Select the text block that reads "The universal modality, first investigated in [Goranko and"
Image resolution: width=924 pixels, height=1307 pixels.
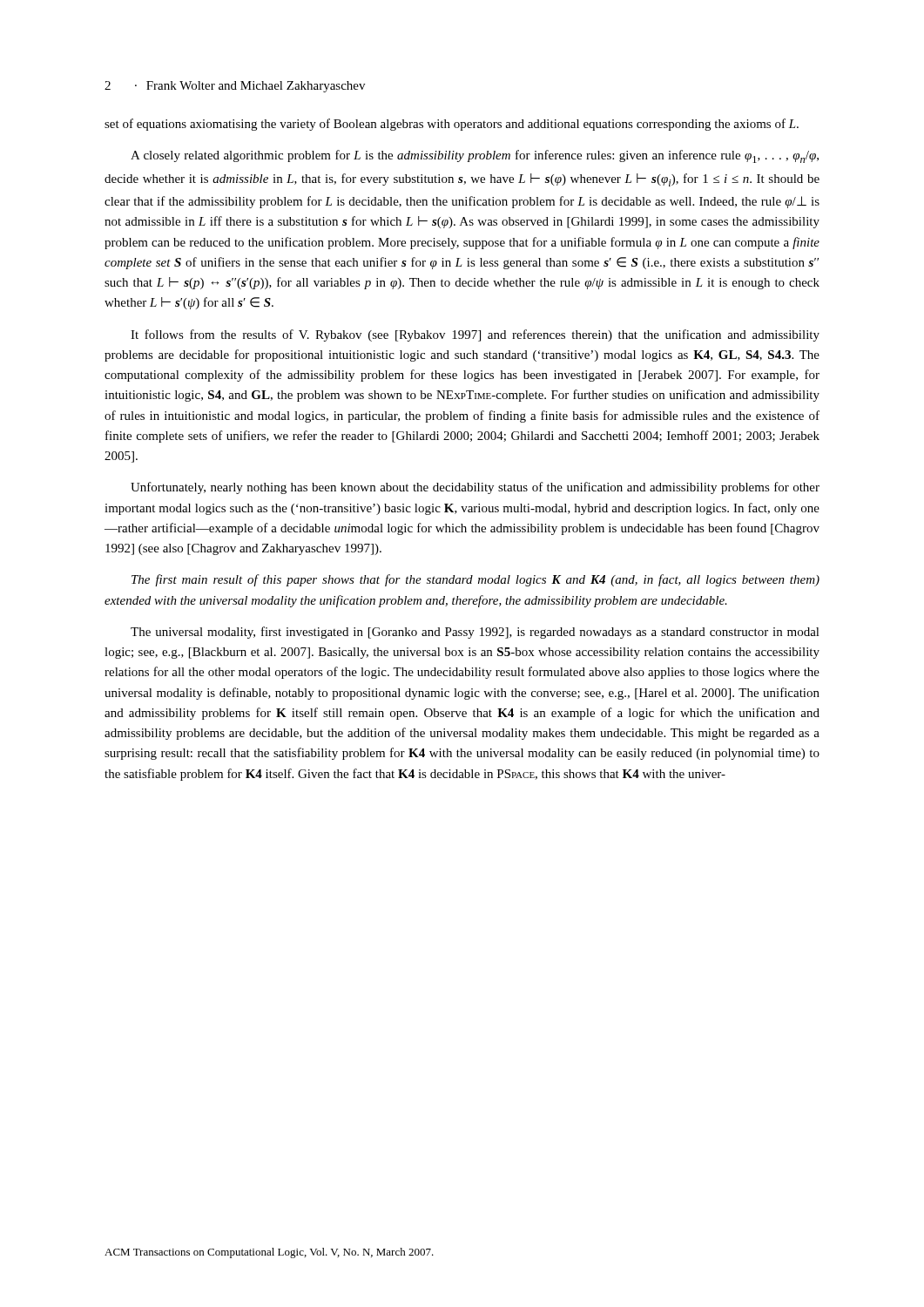click(462, 703)
